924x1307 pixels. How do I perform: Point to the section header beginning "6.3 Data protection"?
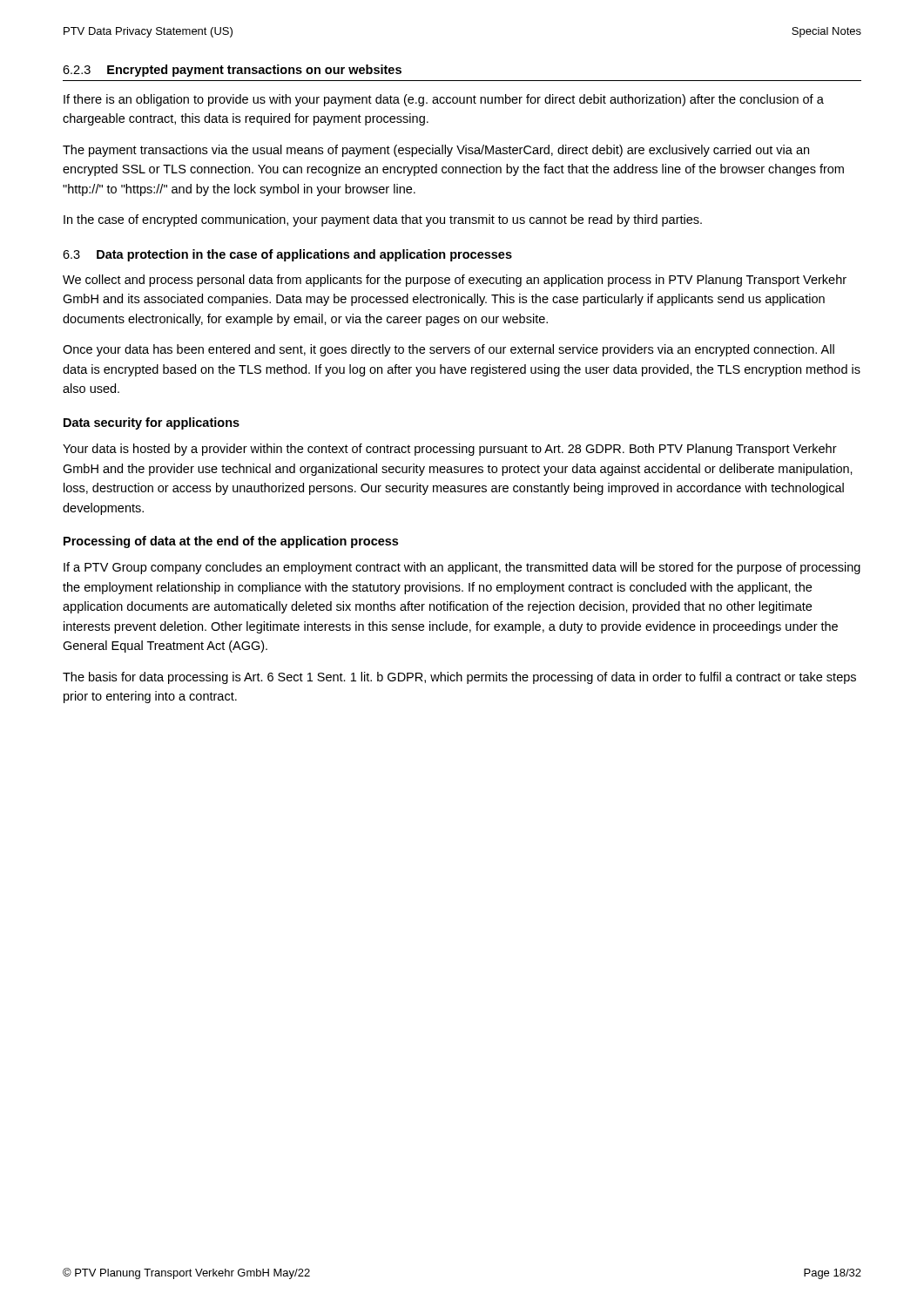[x=287, y=254]
